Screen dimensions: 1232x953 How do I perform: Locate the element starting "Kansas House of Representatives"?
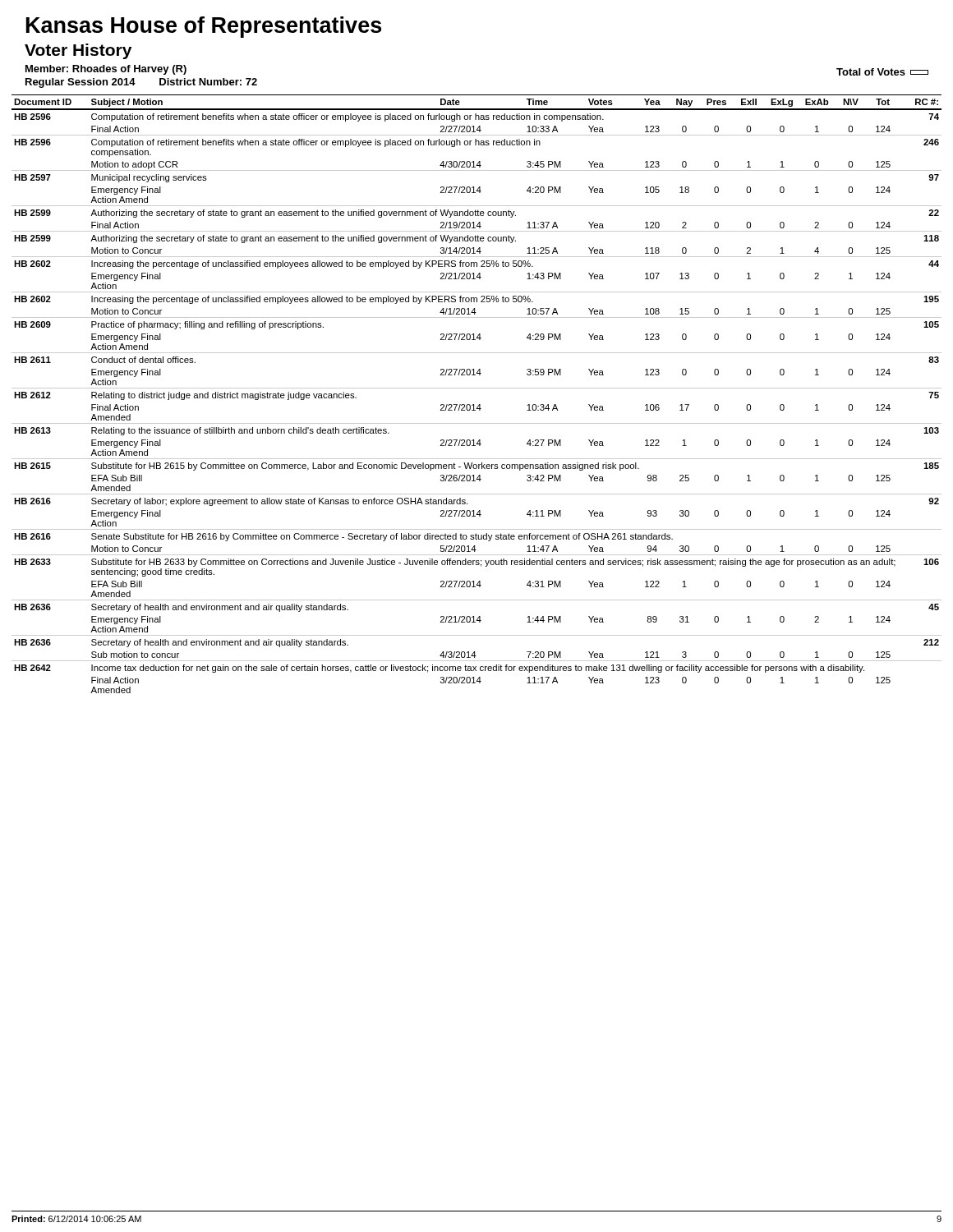tap(204, 27)
